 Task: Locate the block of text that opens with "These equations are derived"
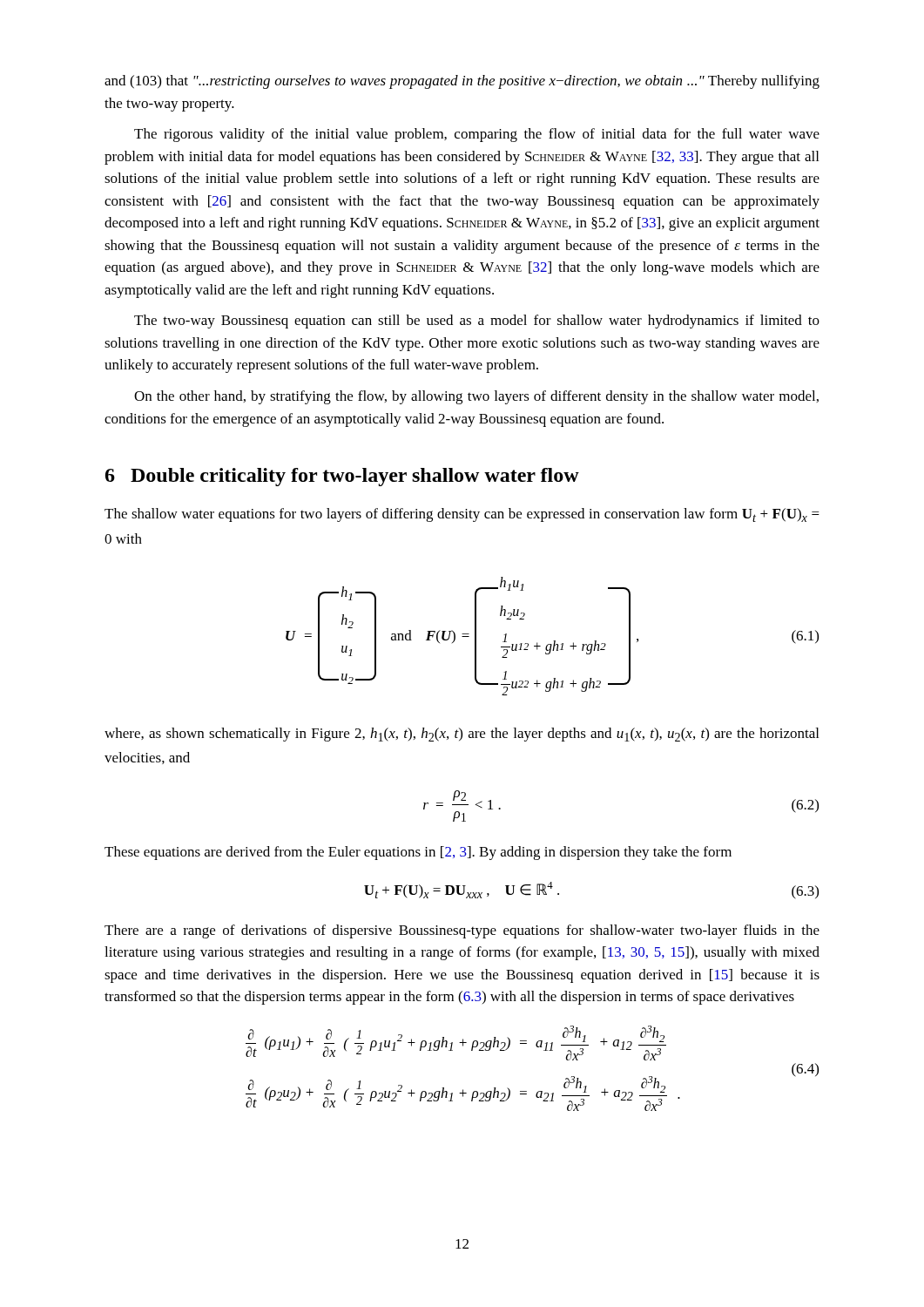tap(462, 852)
